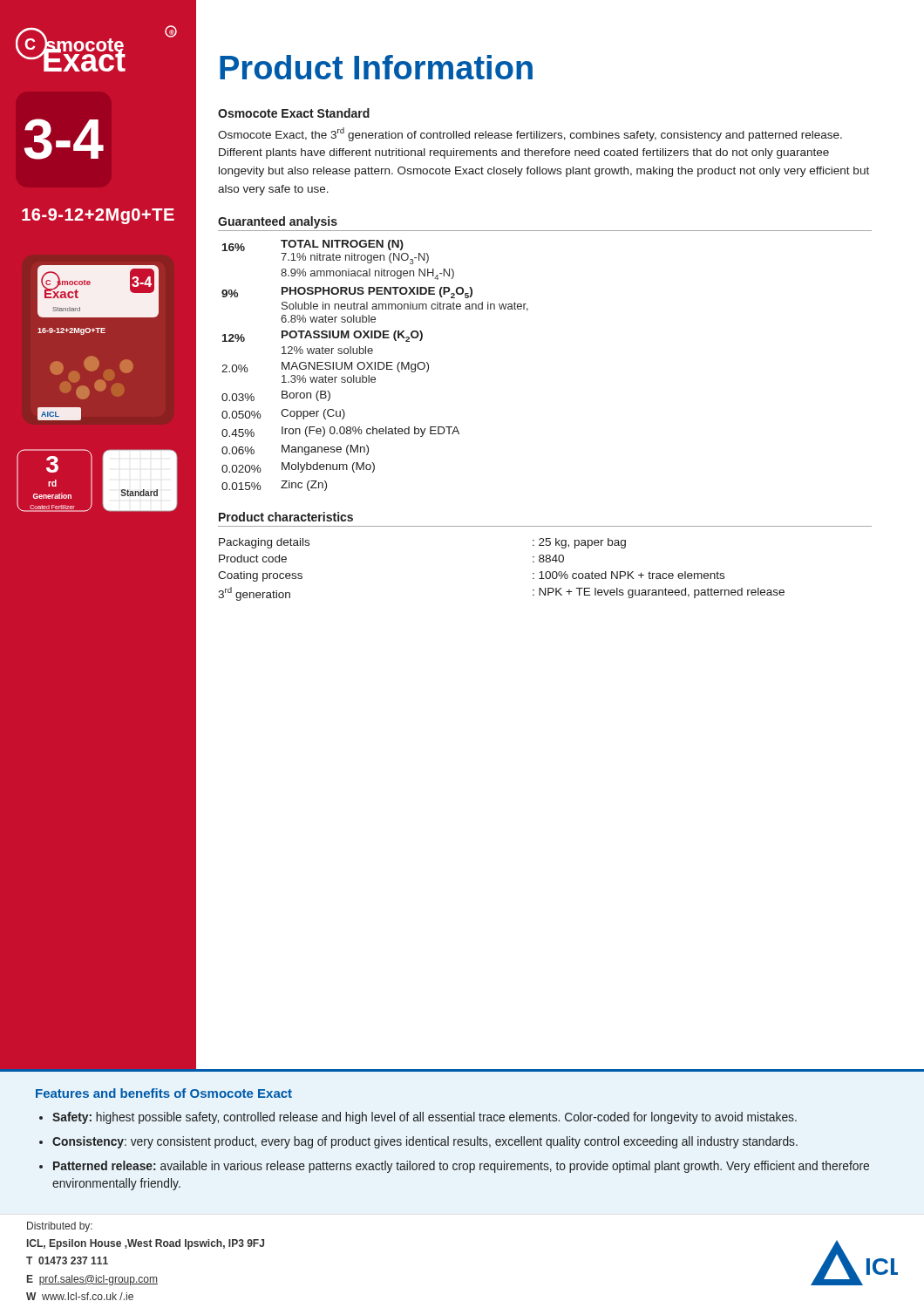Find the element starting "Patterned release: available"
This screenshot has height=1308, width=924.
click(461, 1175)
